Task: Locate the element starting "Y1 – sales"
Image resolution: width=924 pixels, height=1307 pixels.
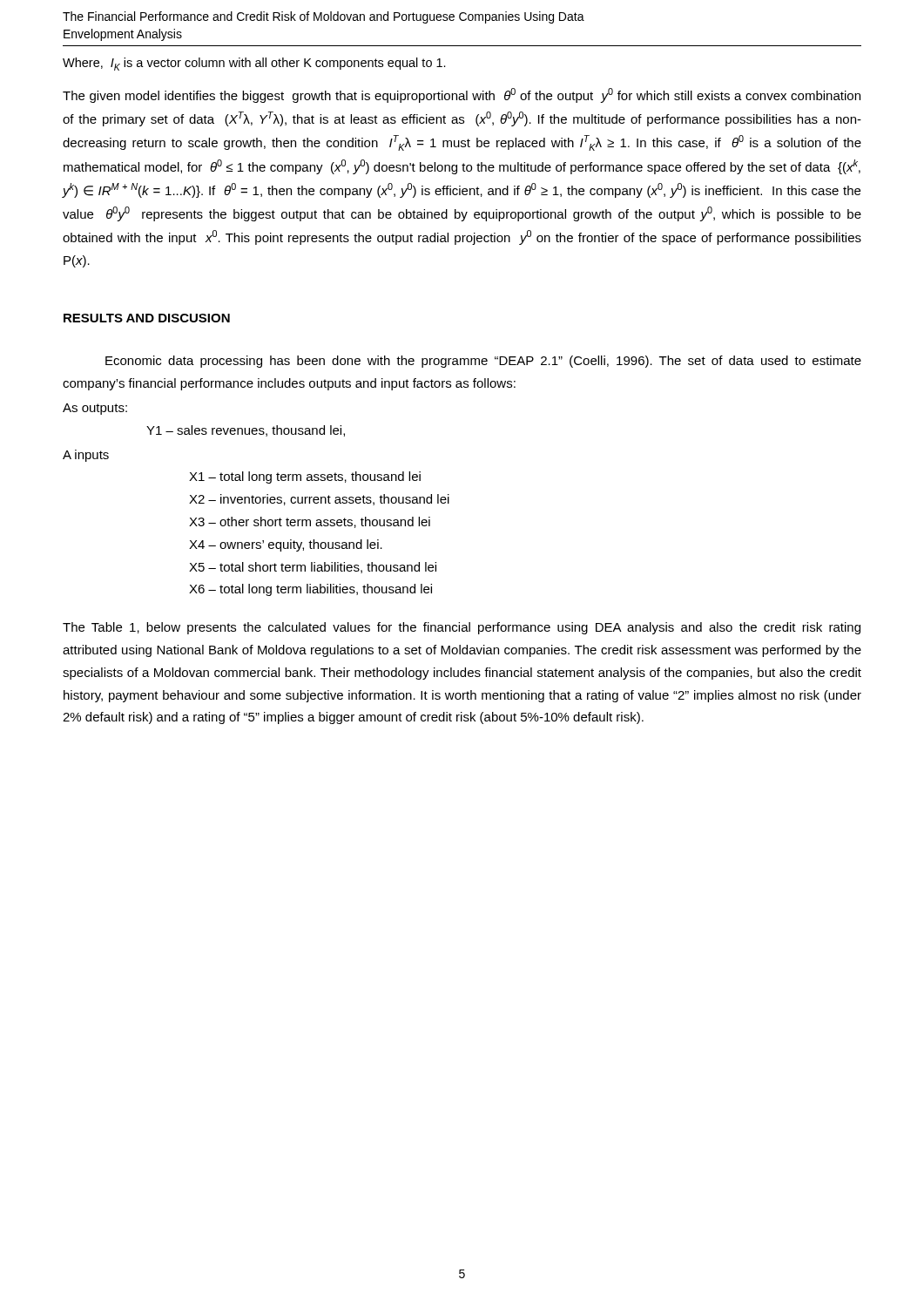Action: [246, 430]
